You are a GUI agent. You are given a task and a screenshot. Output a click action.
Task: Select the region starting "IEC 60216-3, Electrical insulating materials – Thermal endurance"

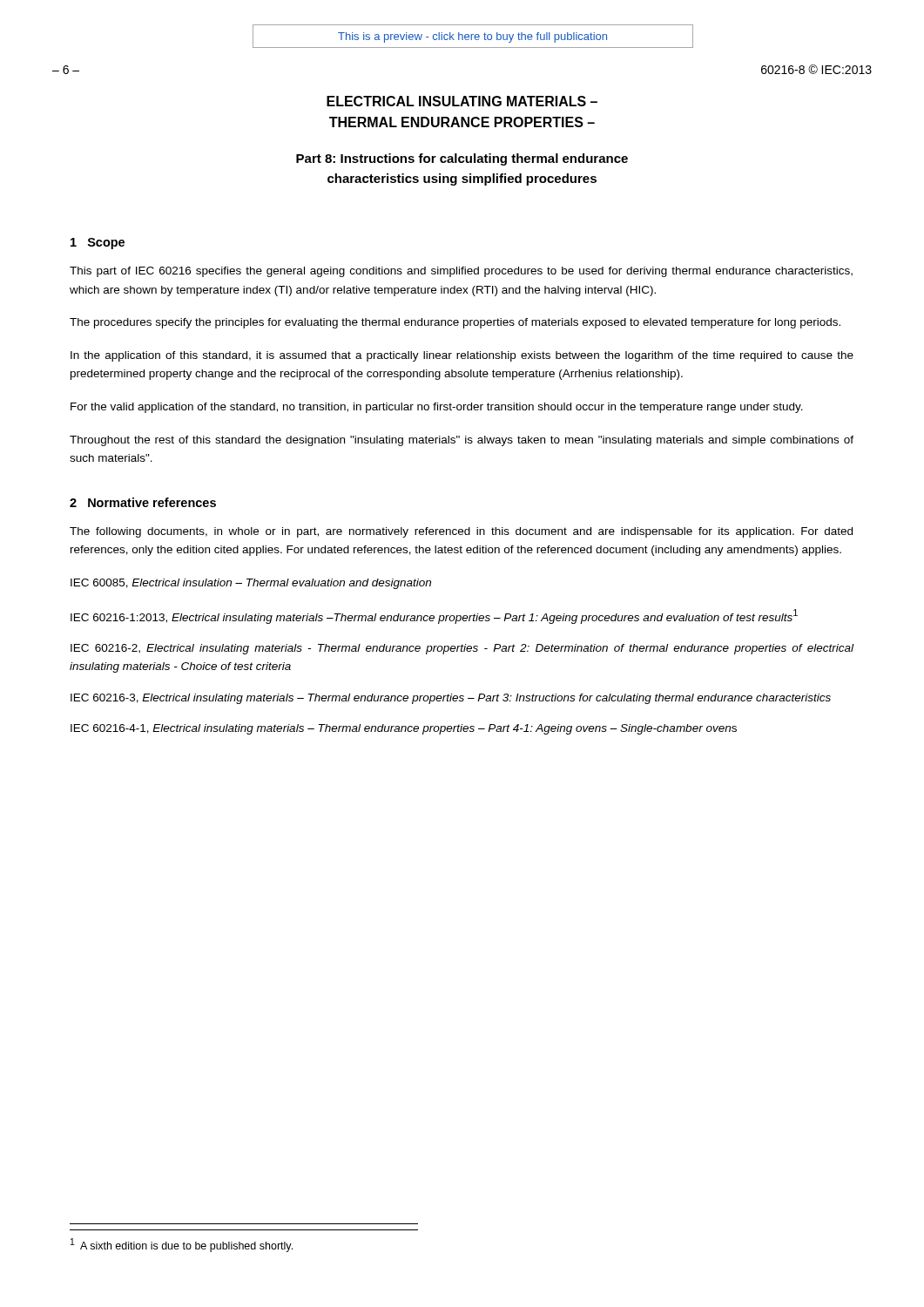pyautogui.click(x=450, y=697)
